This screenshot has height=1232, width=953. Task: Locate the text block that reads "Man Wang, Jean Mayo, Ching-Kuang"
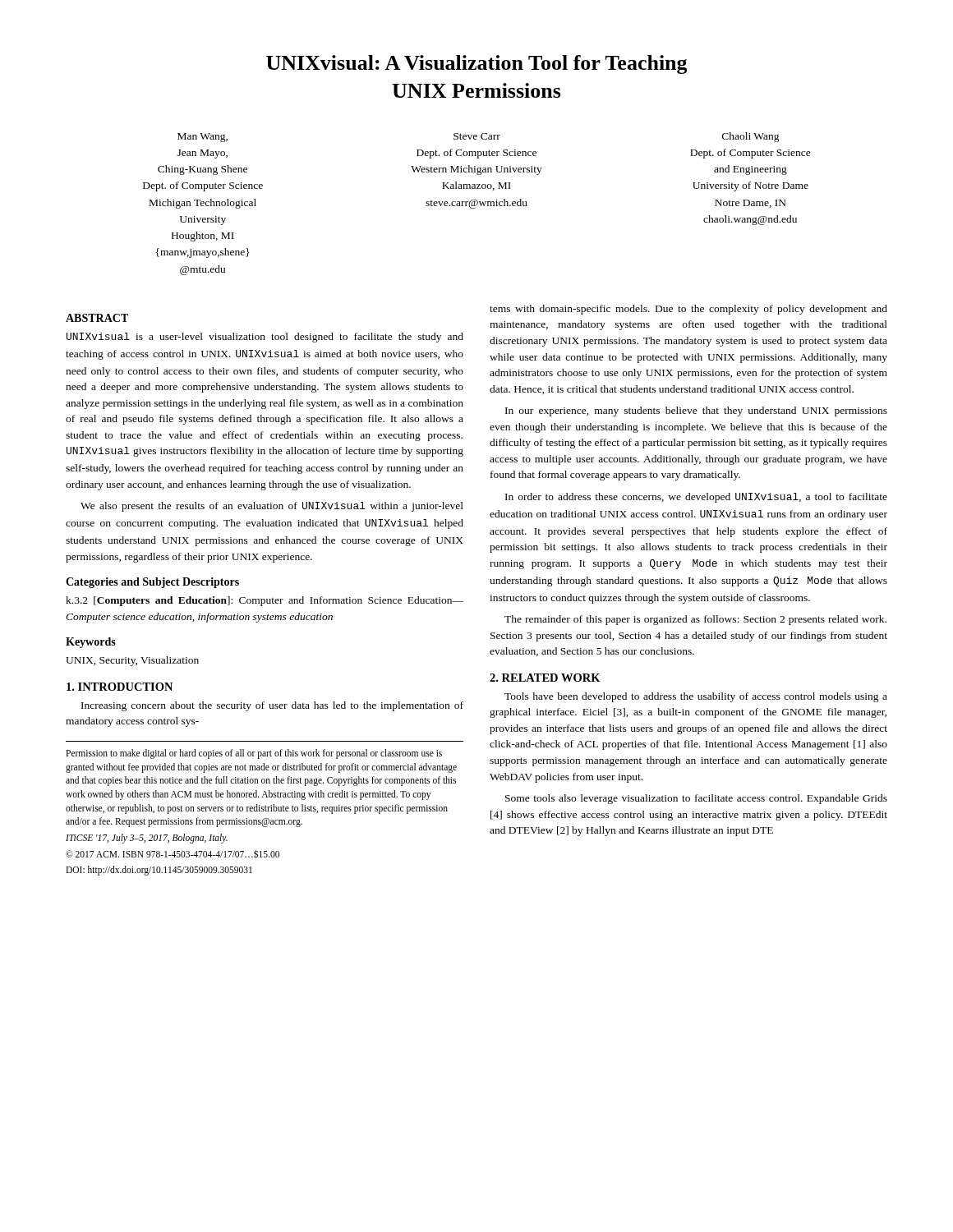(x=203, y=202)
